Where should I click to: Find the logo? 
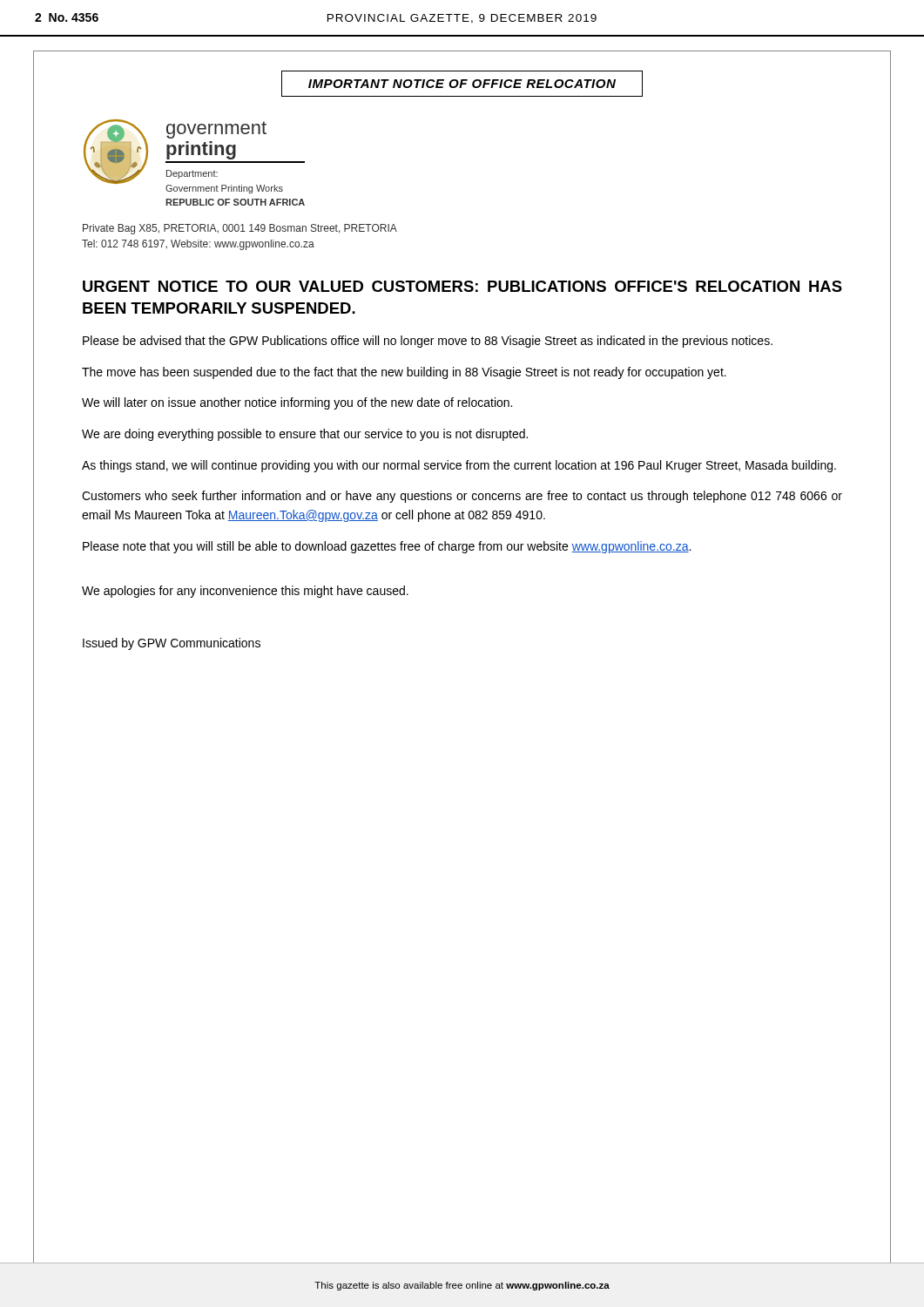462,153
